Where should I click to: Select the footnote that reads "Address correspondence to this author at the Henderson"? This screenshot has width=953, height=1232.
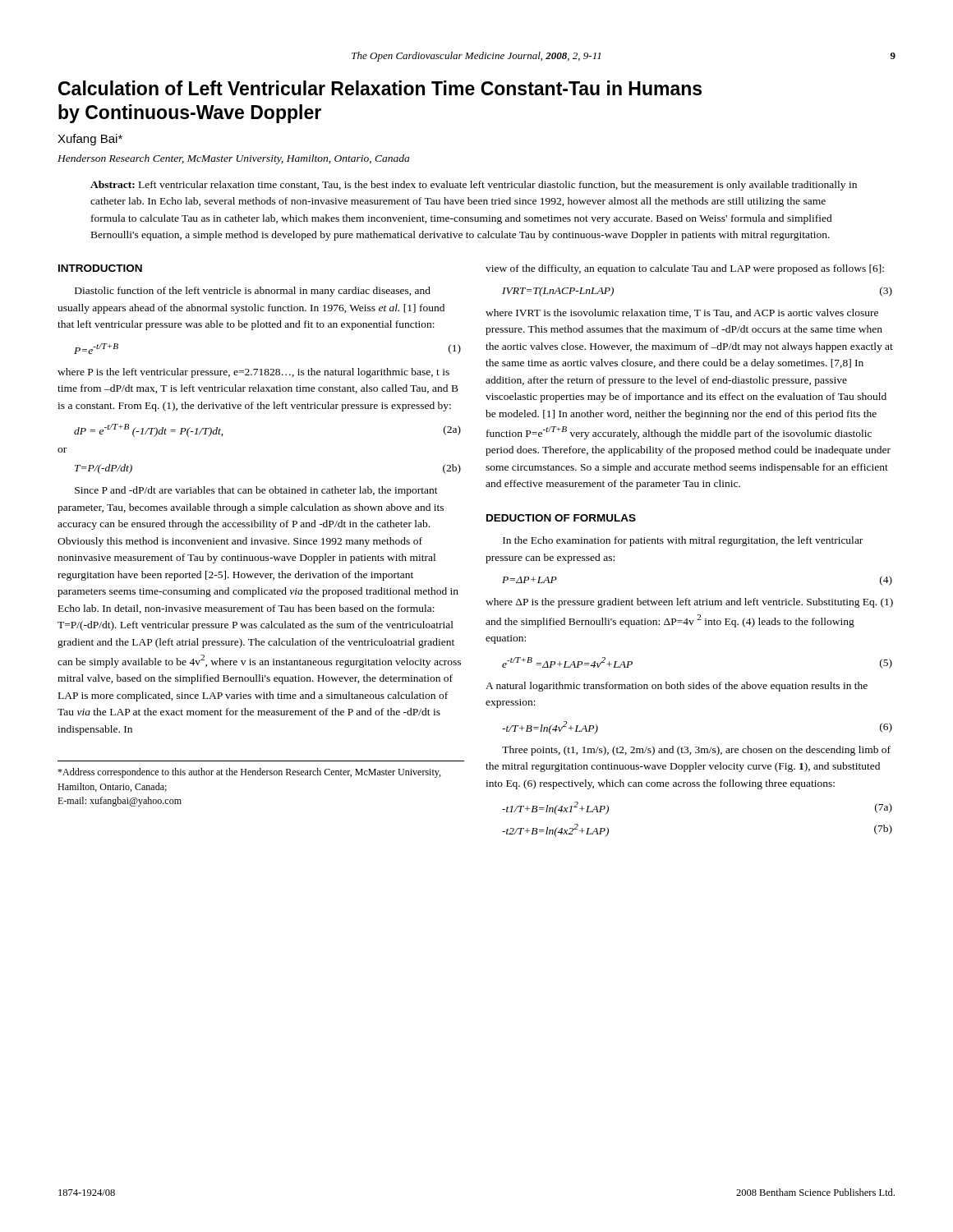pos(249,773)
